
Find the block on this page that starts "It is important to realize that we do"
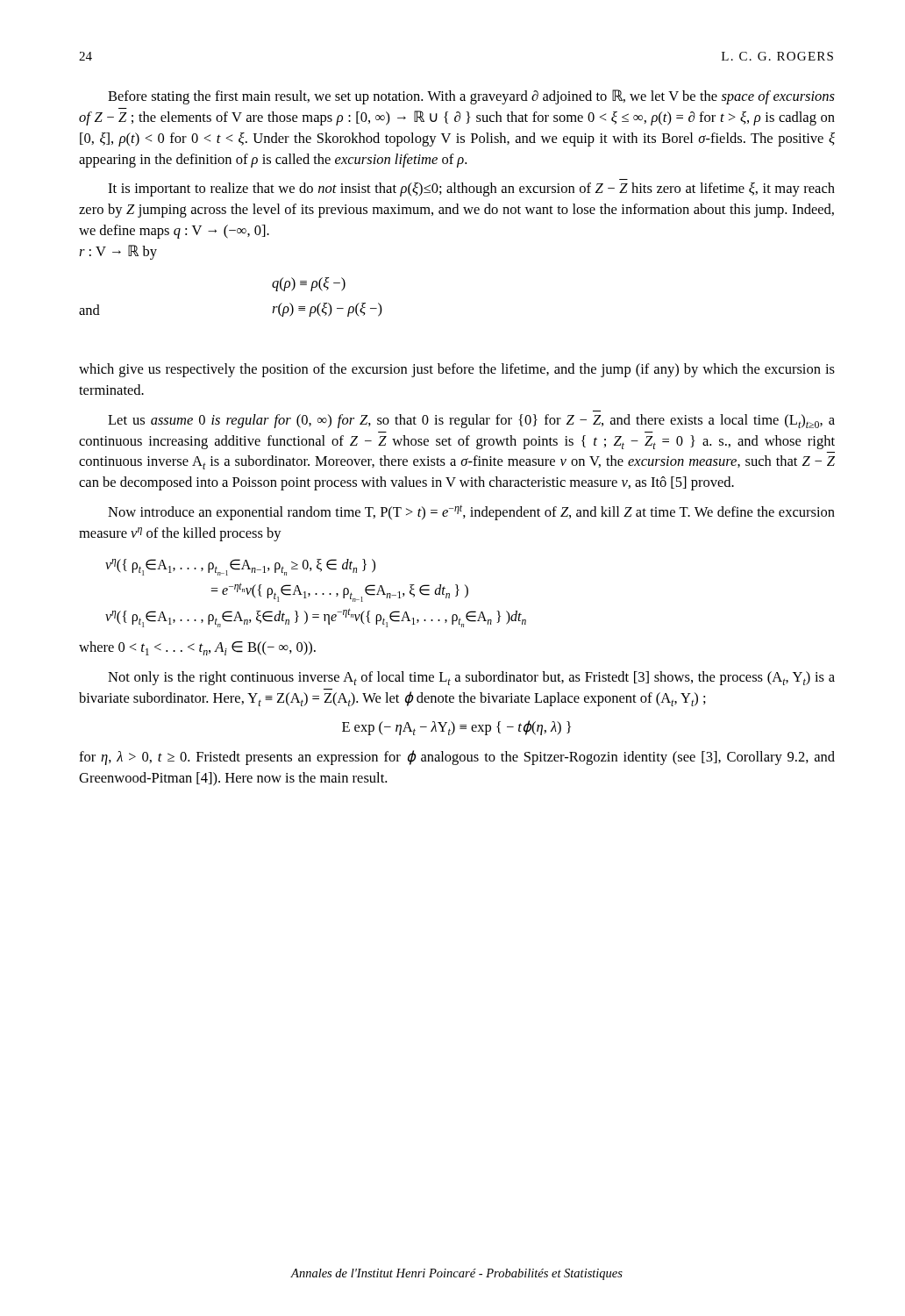tap(471, 190)
